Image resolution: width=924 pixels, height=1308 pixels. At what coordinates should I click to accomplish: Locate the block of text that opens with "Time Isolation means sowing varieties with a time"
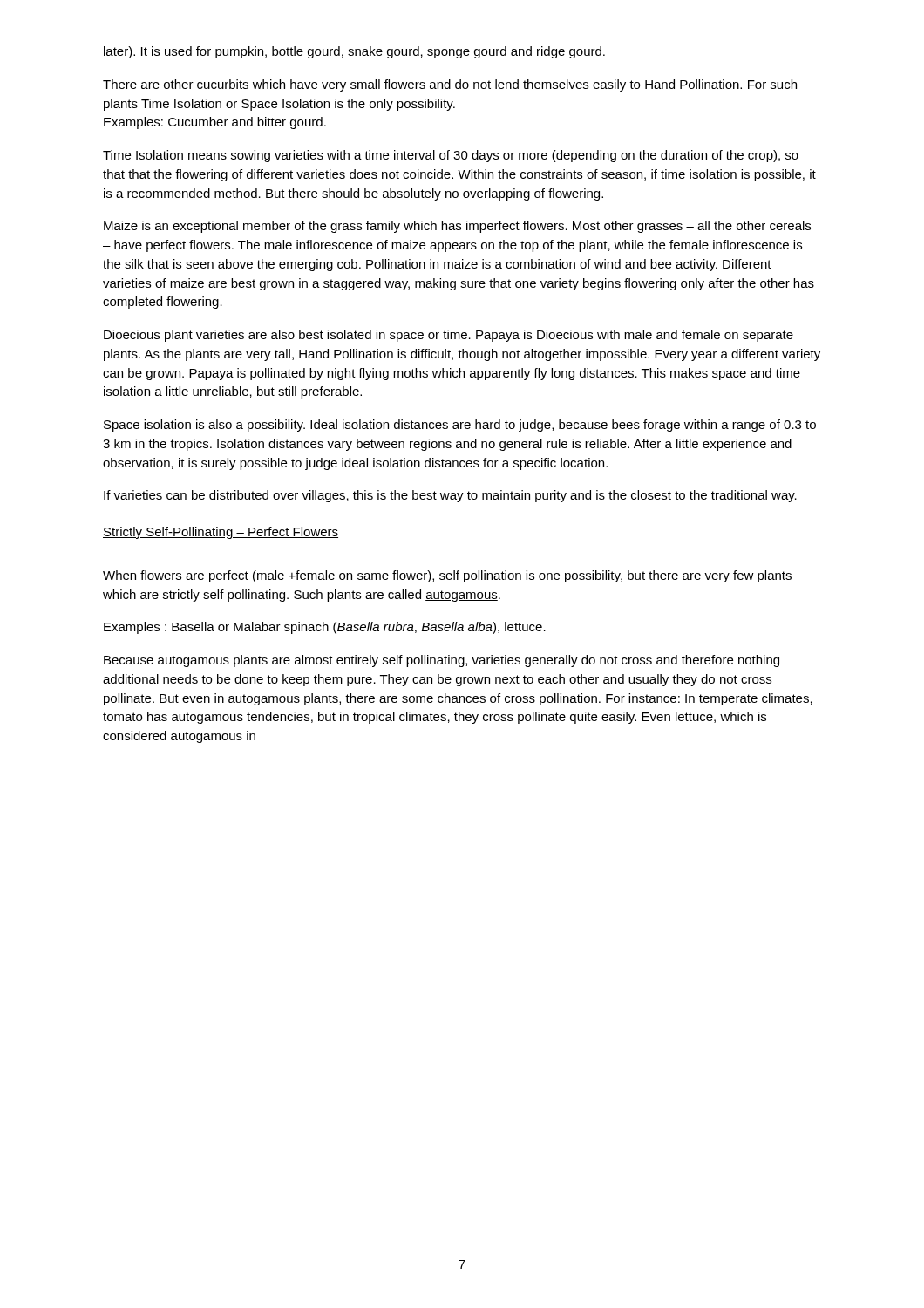point(459,174)
